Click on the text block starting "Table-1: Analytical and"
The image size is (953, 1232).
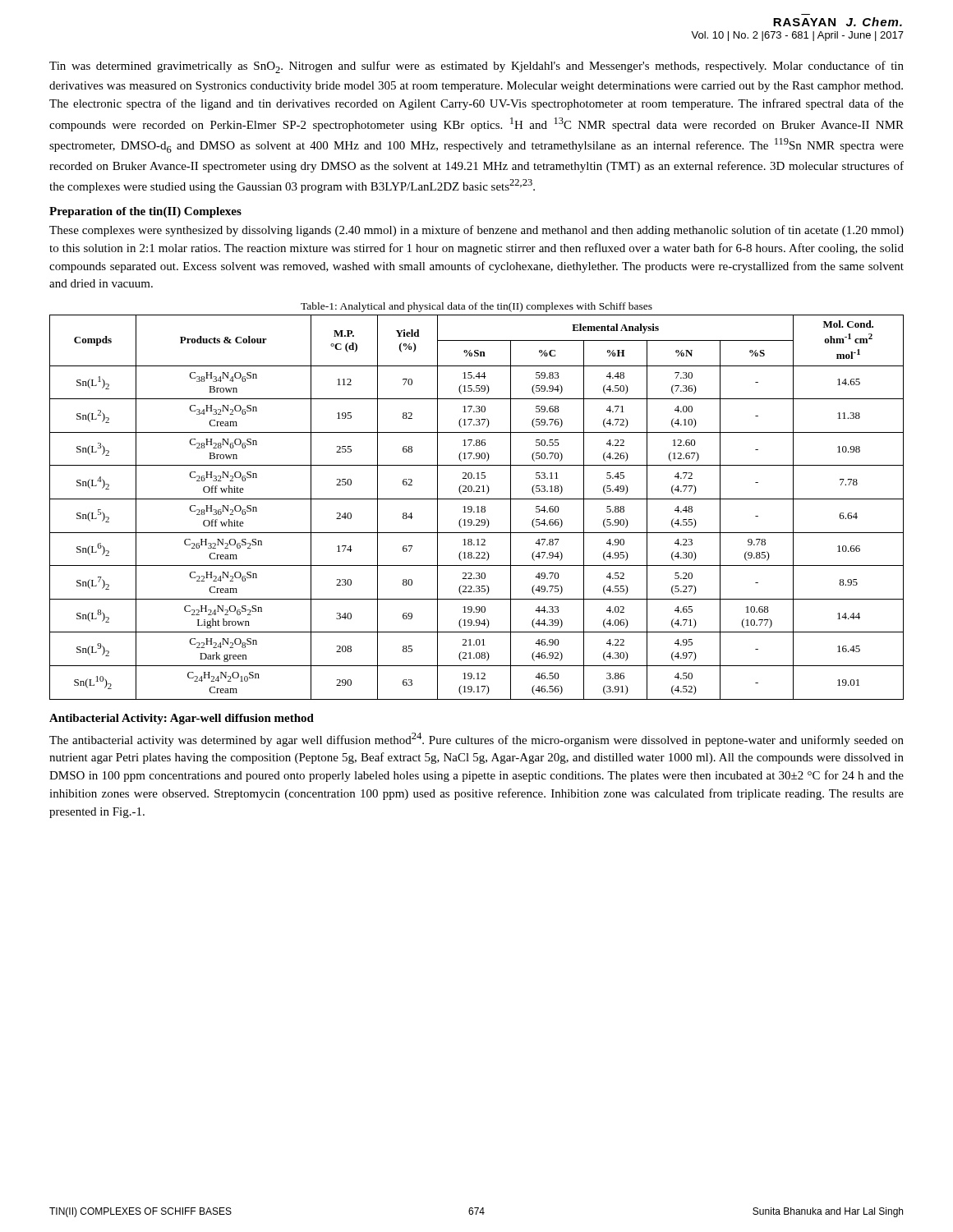(476, 306)
